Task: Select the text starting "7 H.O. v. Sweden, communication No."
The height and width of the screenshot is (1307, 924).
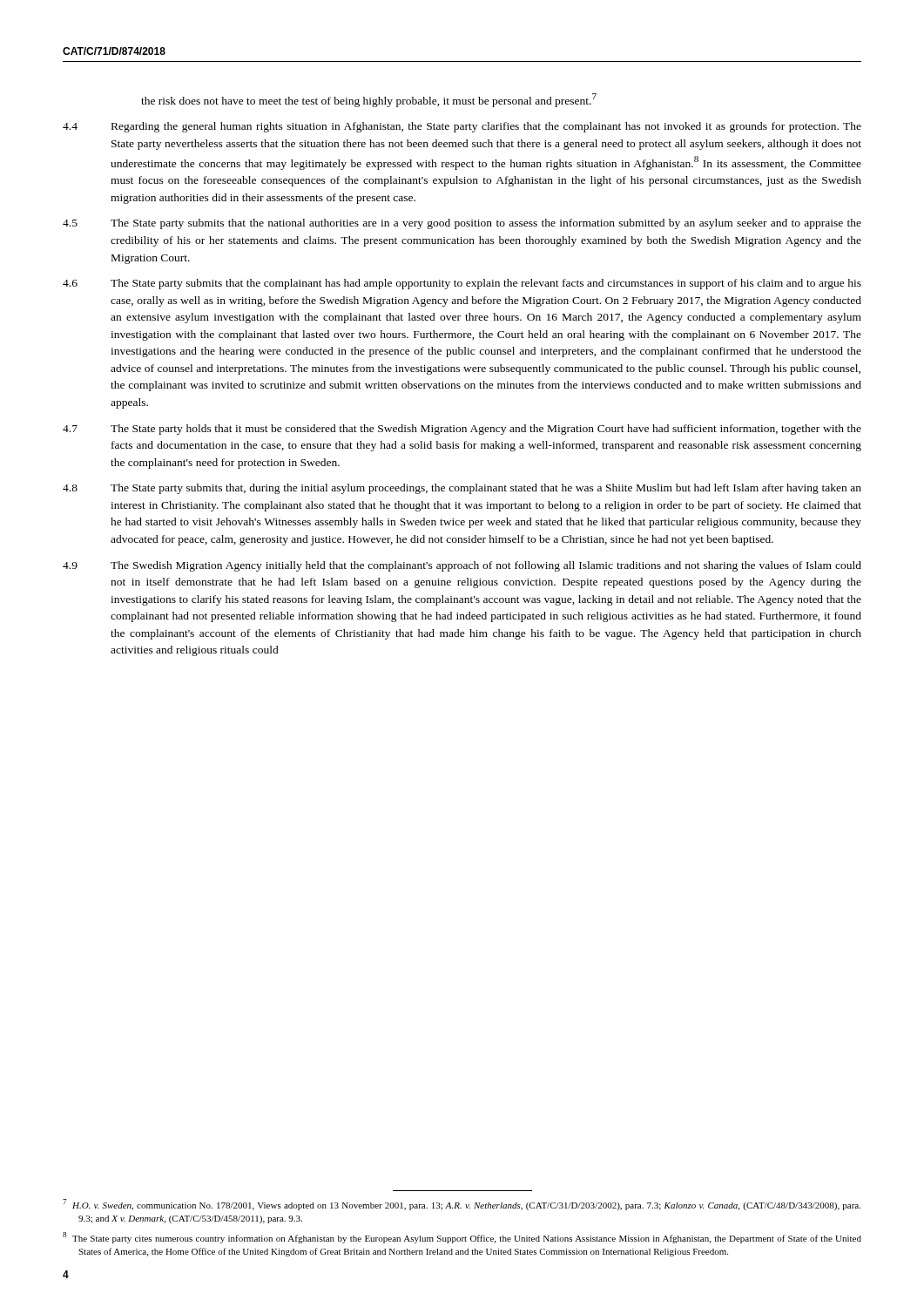Action: 462,1211
